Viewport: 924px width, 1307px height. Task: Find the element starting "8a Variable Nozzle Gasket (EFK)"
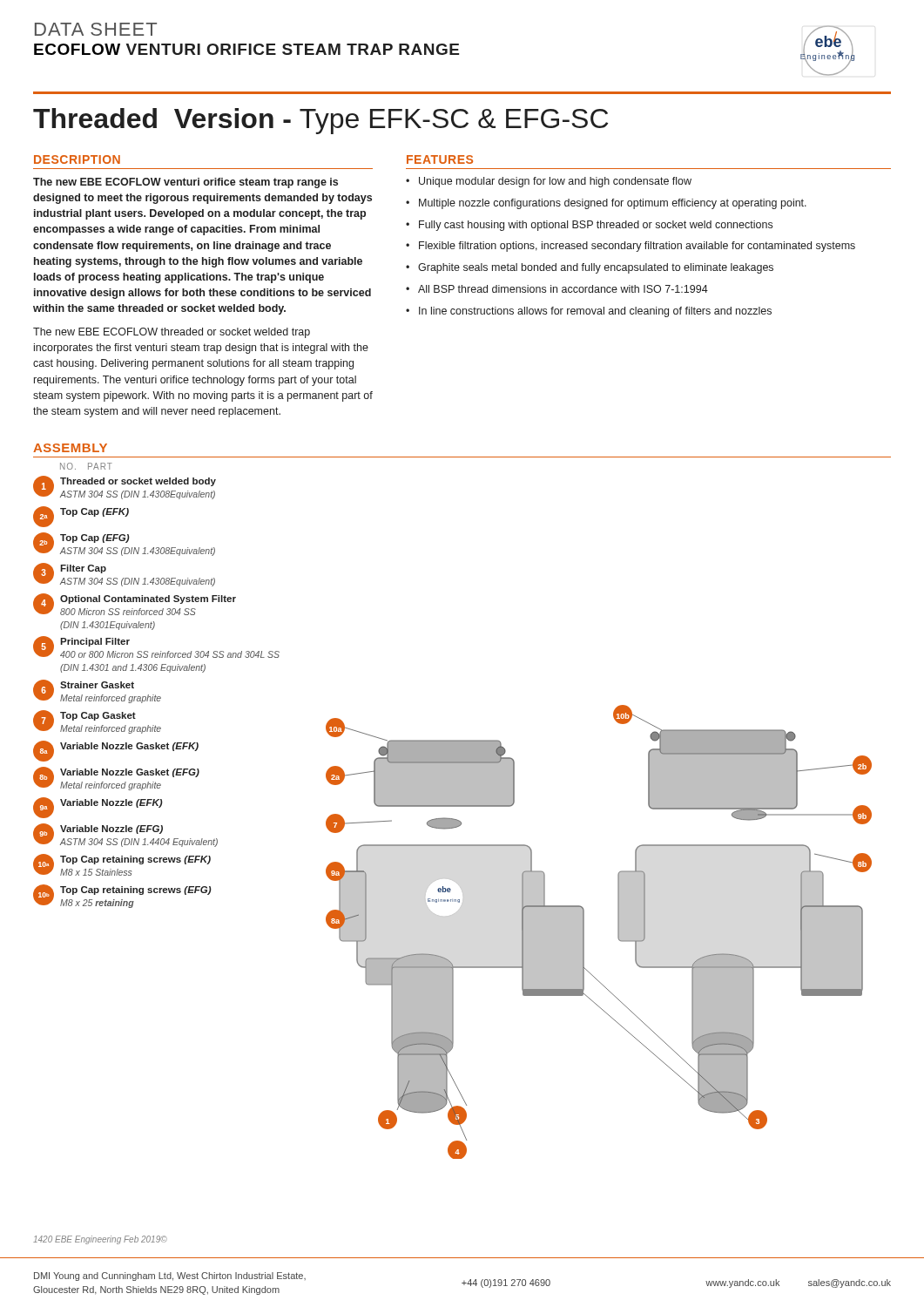coord(116,751)
